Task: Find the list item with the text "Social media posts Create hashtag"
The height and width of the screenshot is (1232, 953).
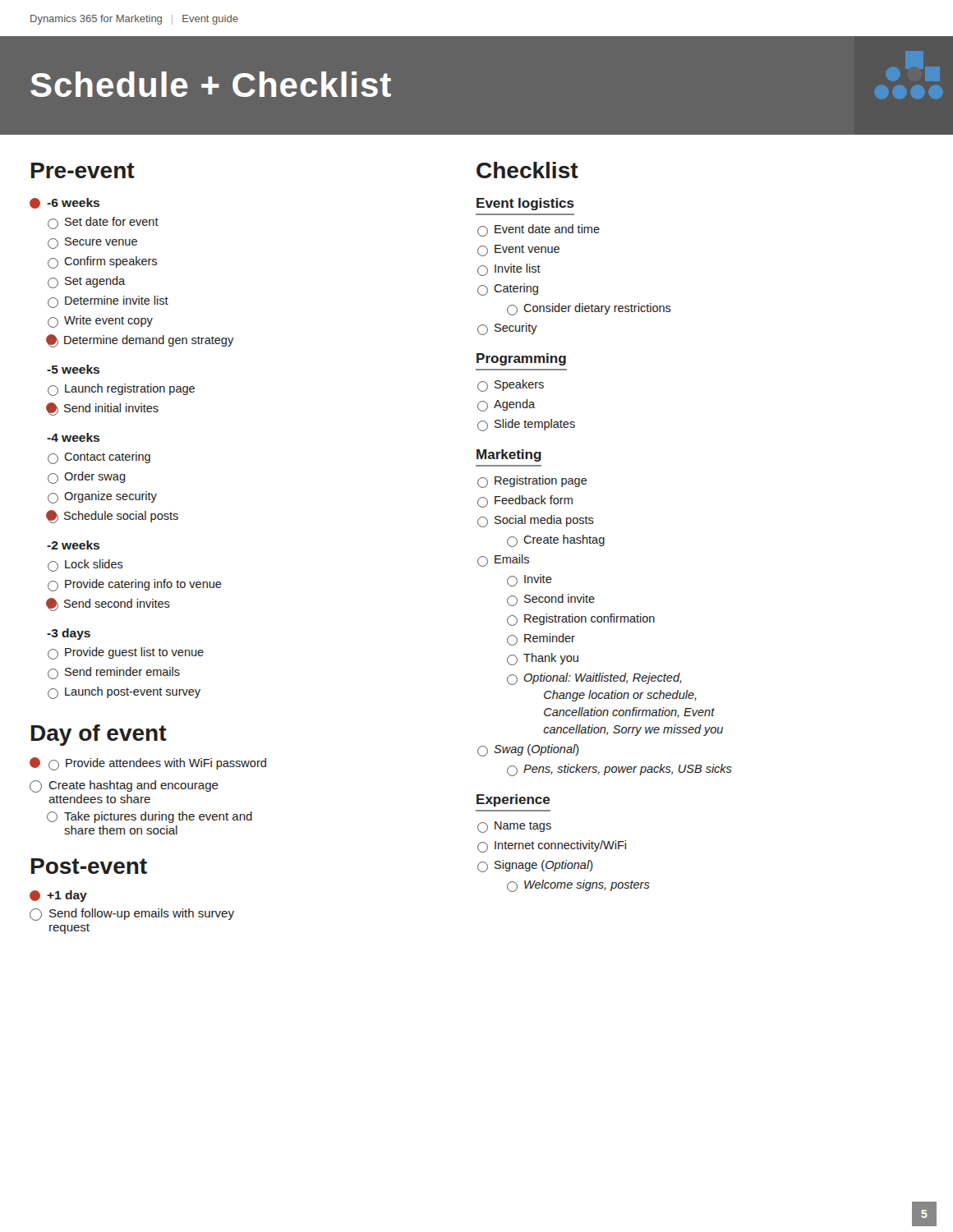Action: click(544, 521)
